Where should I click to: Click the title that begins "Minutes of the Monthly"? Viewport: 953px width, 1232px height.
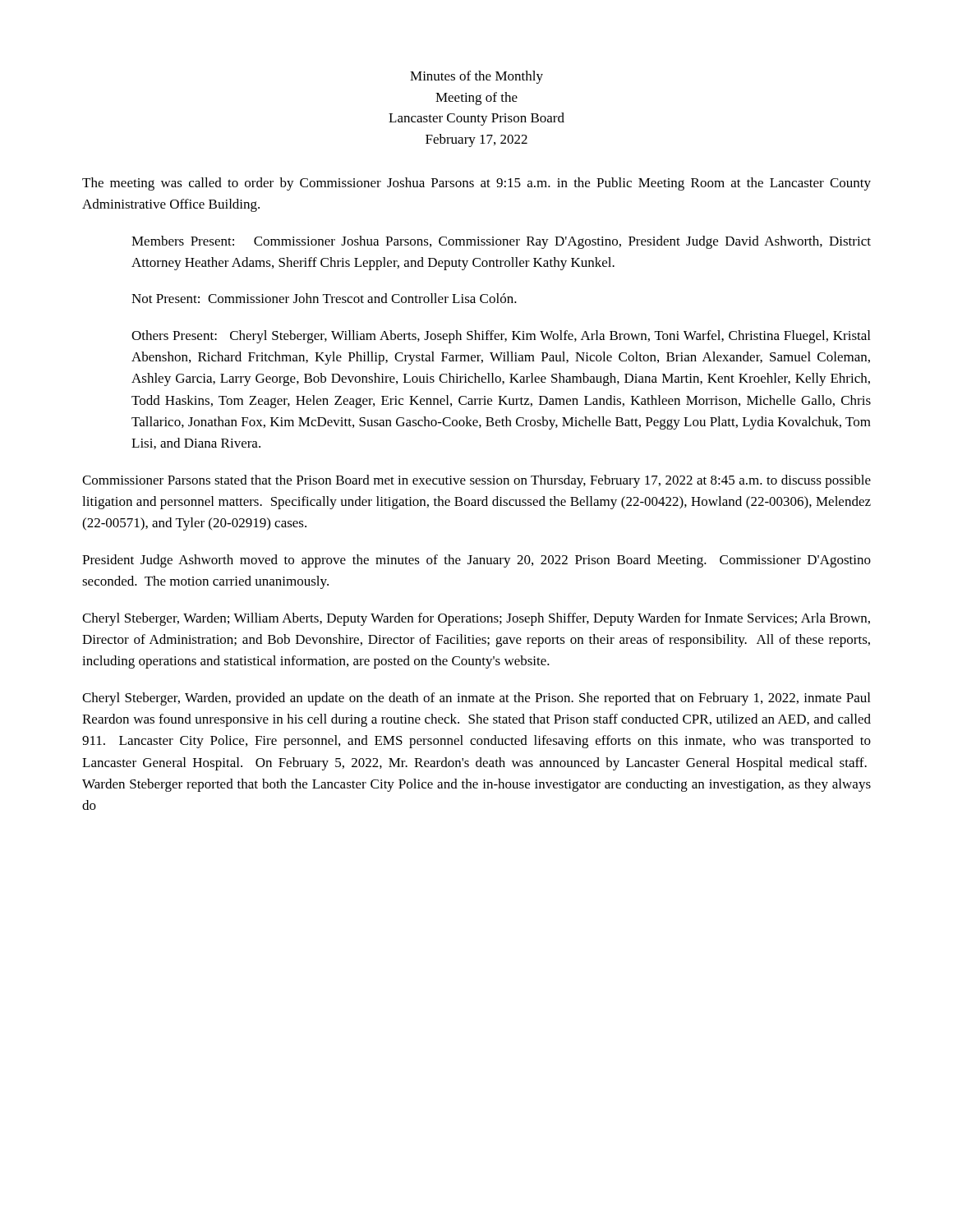pos(476,107)
